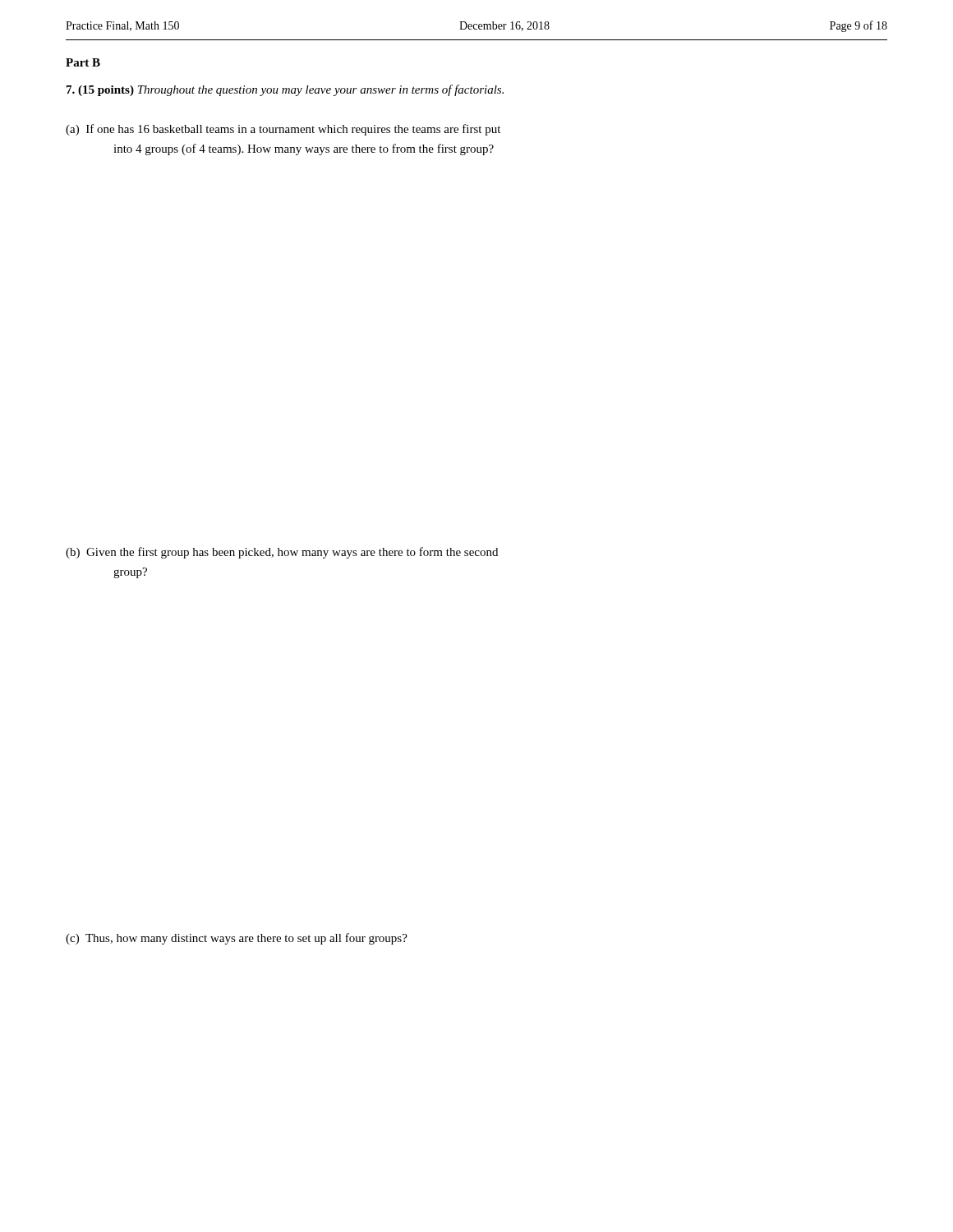Point to the region starting "Part B"
This screenshot has width=953, height=1232.
[83, 62]
